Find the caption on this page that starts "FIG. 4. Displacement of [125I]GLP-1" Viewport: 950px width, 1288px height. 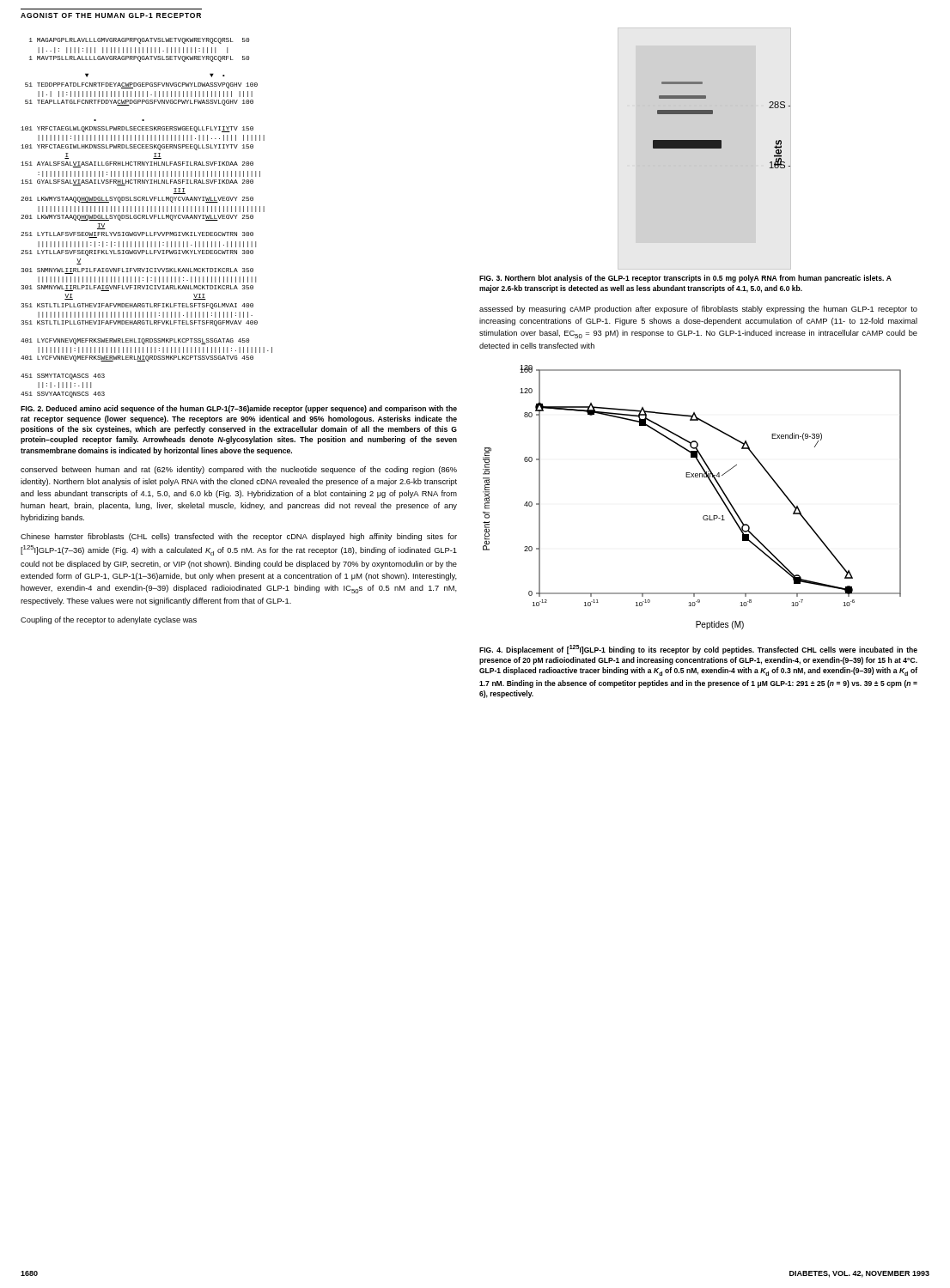[x=698, y=671]
